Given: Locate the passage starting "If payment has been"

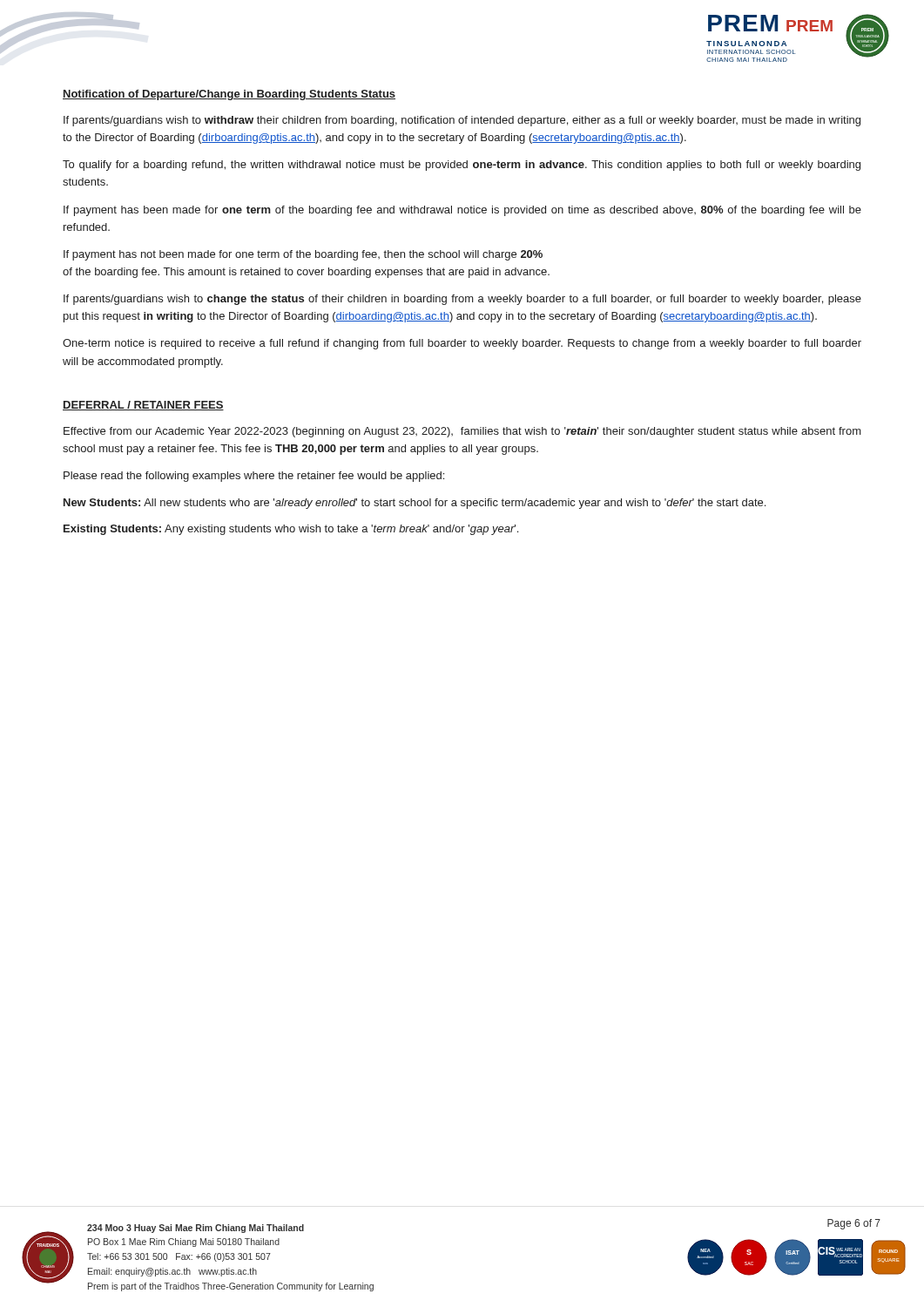Looking at the screenshot, I should pos(462,218).
